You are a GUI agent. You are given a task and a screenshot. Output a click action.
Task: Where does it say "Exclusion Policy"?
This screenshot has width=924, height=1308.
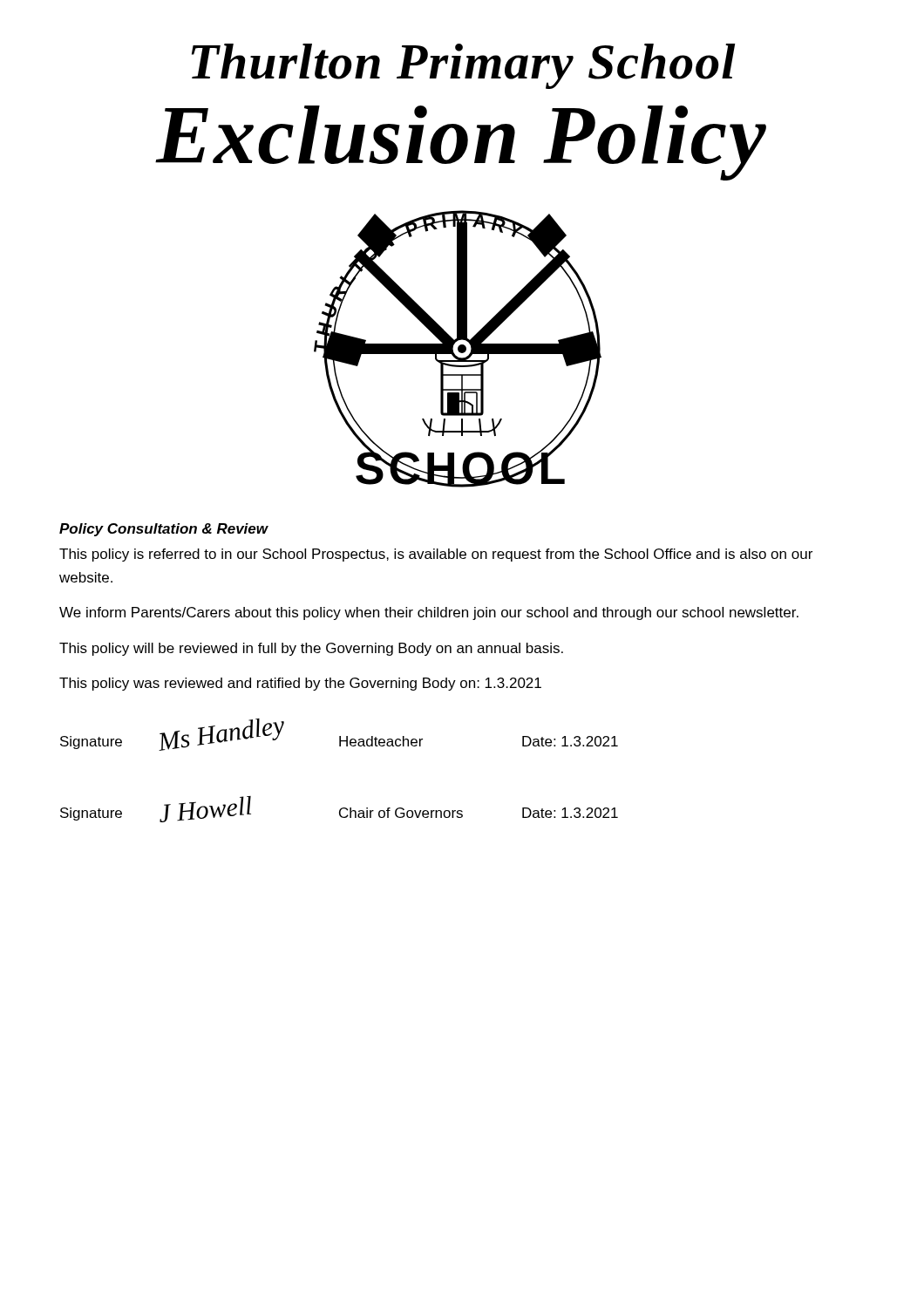pos(462,135)
